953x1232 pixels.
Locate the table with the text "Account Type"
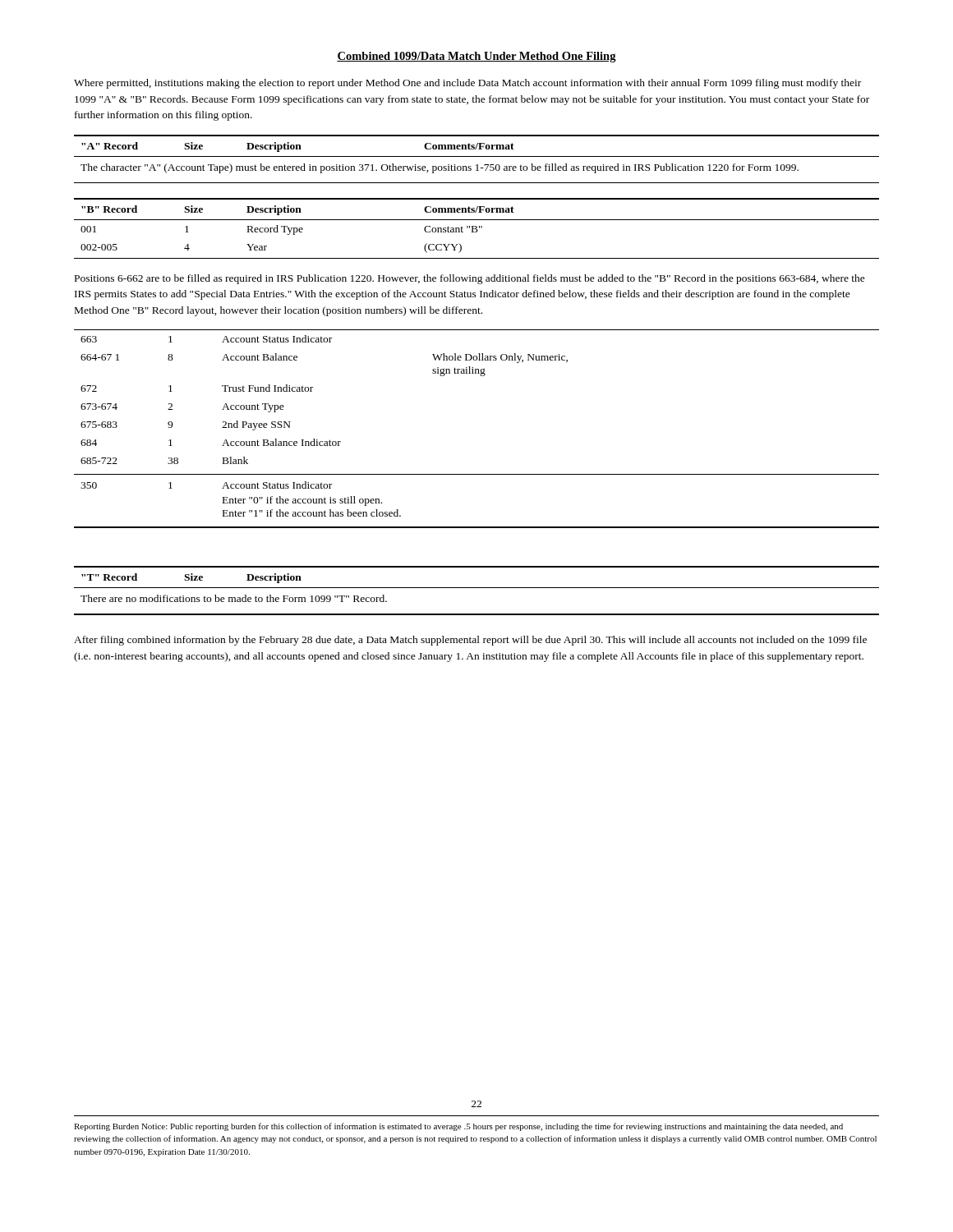476,429
